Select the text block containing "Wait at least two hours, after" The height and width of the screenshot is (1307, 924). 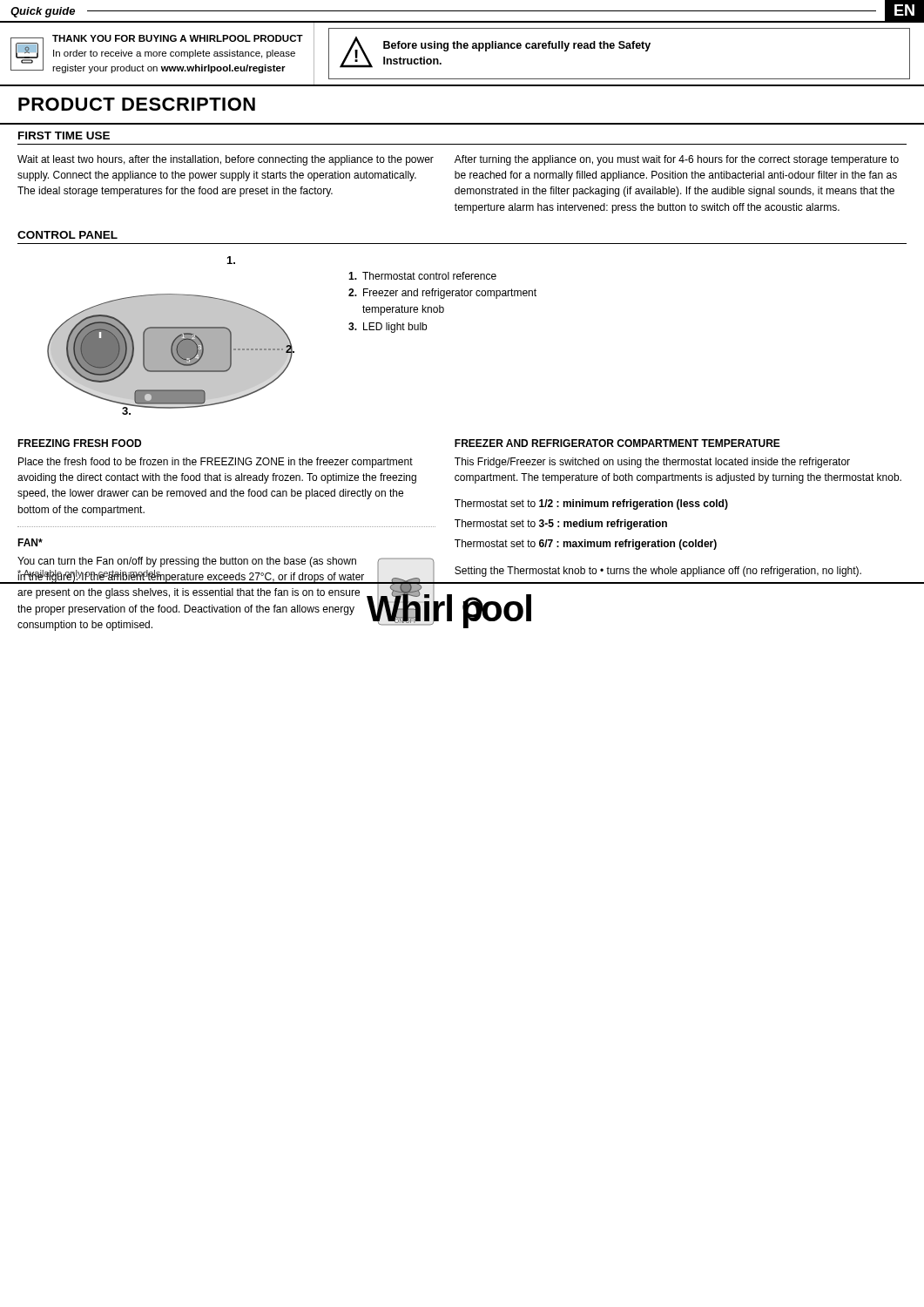point(226,175)
